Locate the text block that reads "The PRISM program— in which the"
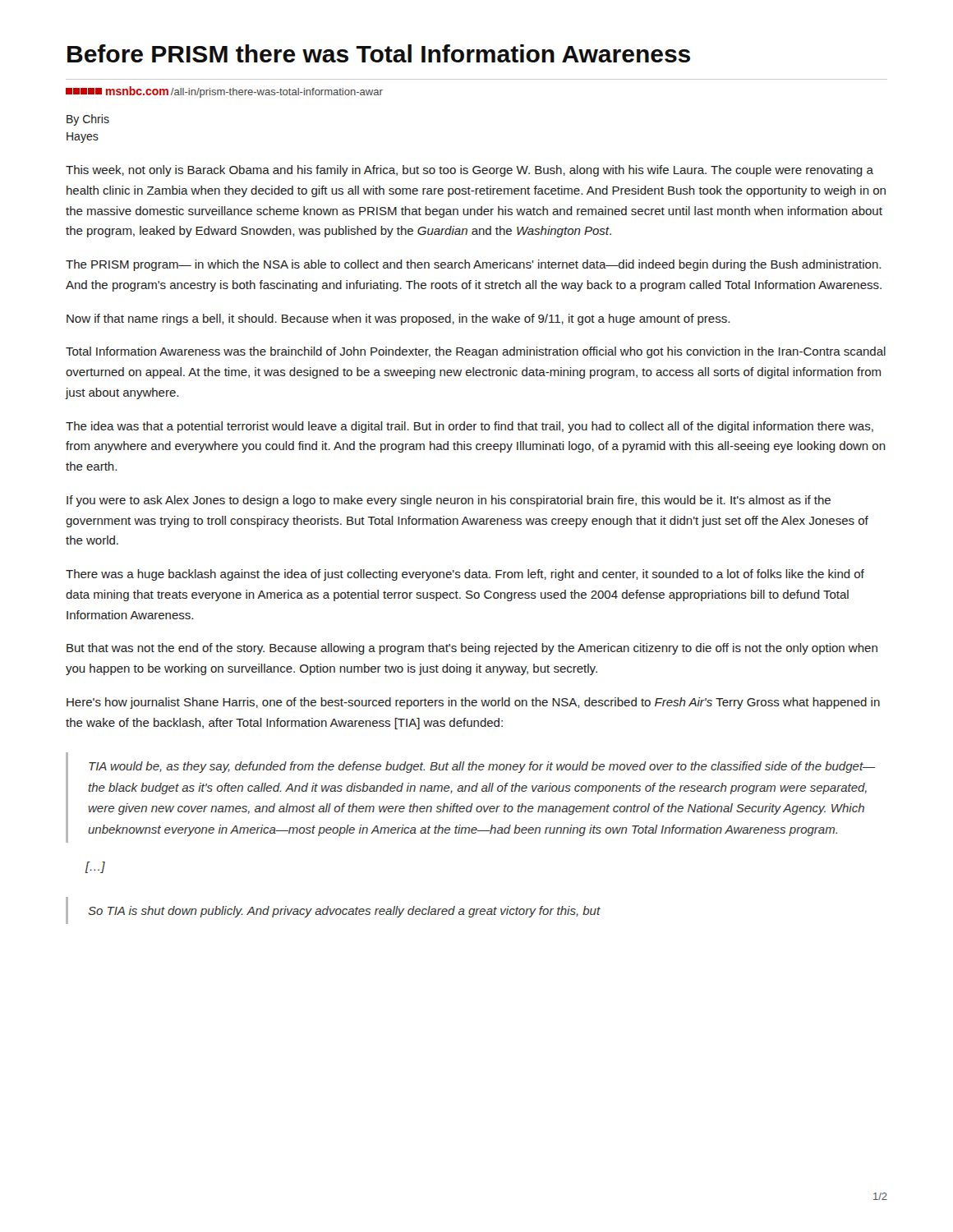This screenshot has width=953, height=1232. (474, 274)
